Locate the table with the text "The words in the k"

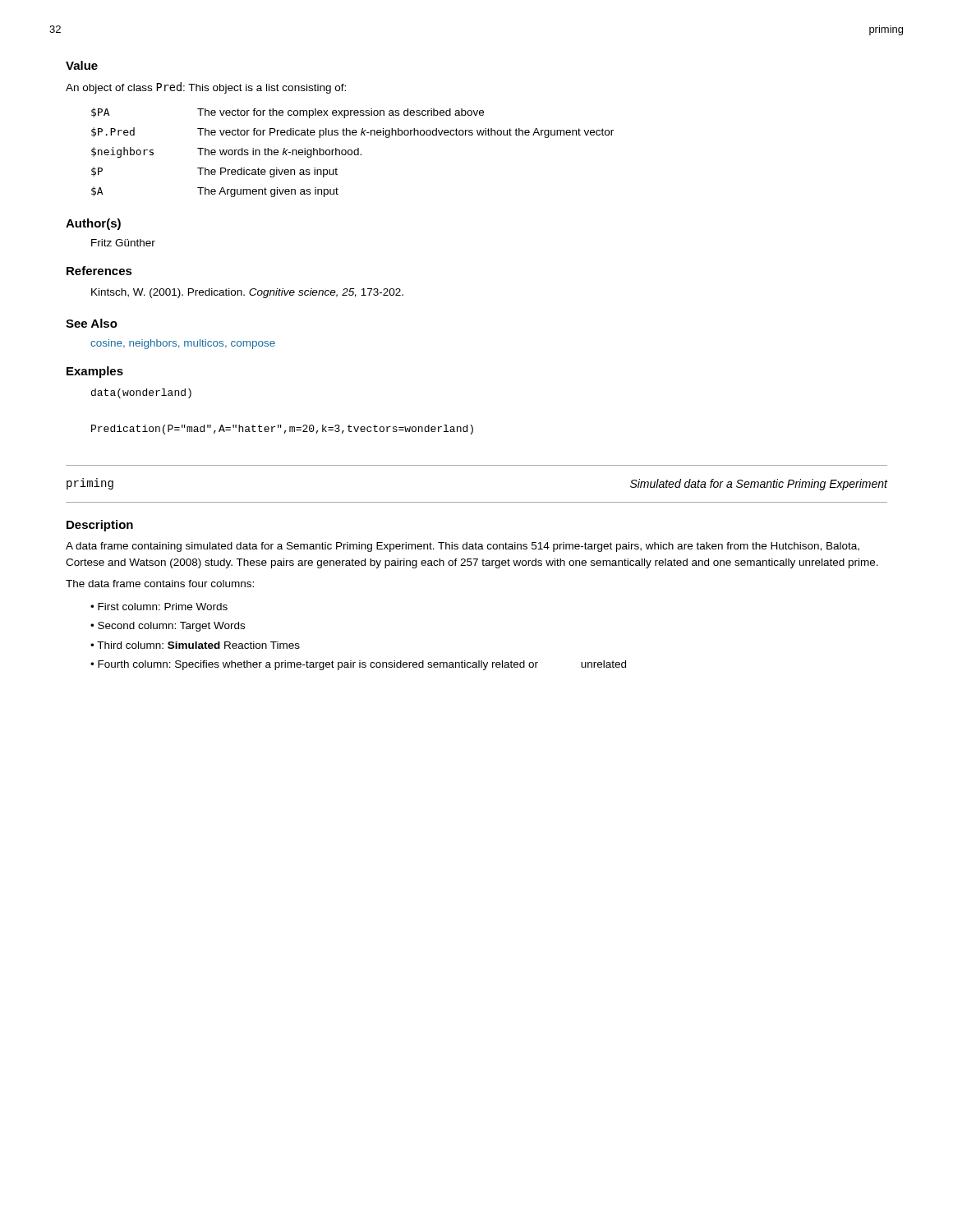tap(476, 152)
